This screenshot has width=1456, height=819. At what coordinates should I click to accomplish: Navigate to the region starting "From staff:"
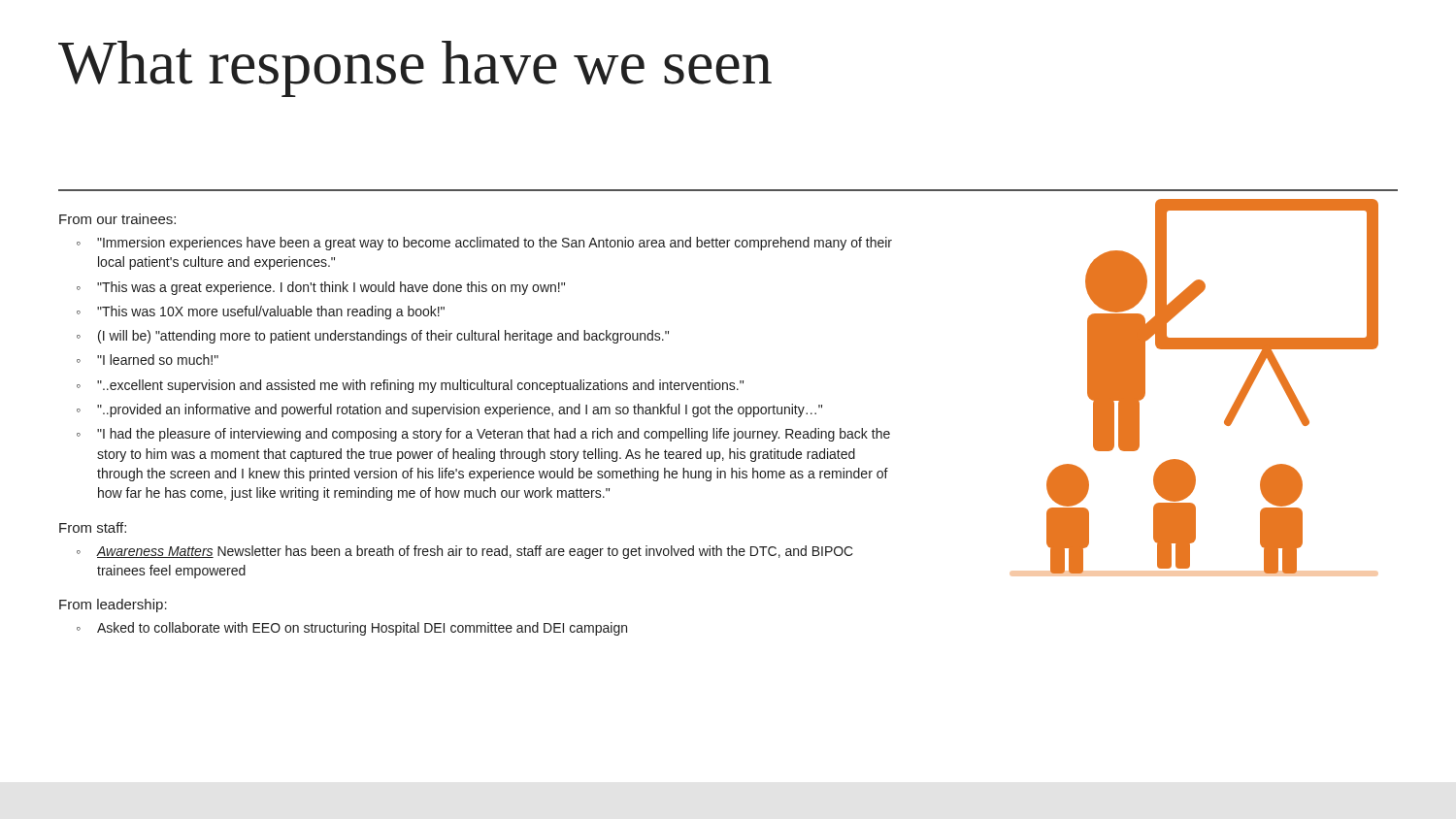click(x=93, y=527)
